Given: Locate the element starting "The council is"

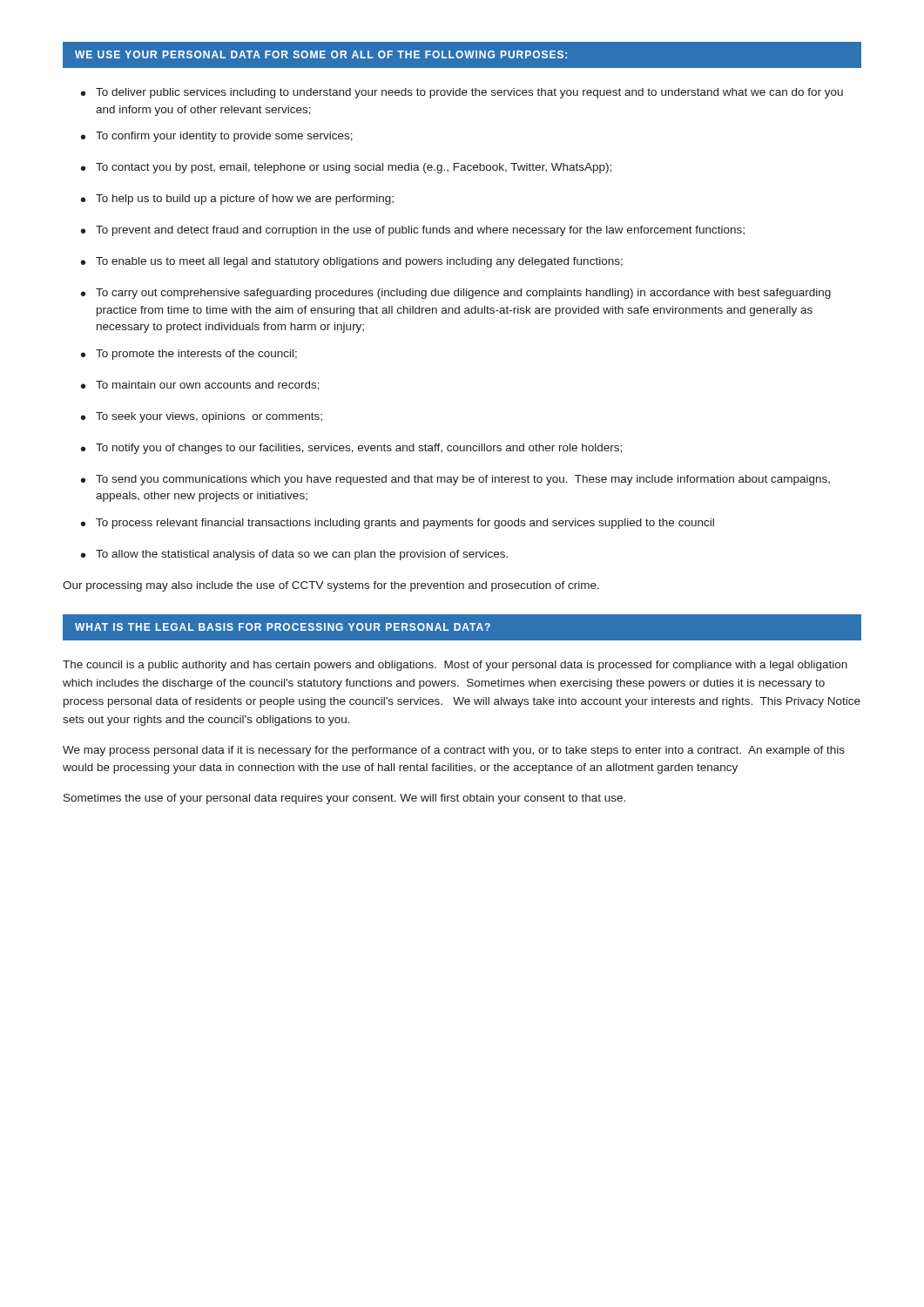Looking at the screenshot, I should click(462, 692).
